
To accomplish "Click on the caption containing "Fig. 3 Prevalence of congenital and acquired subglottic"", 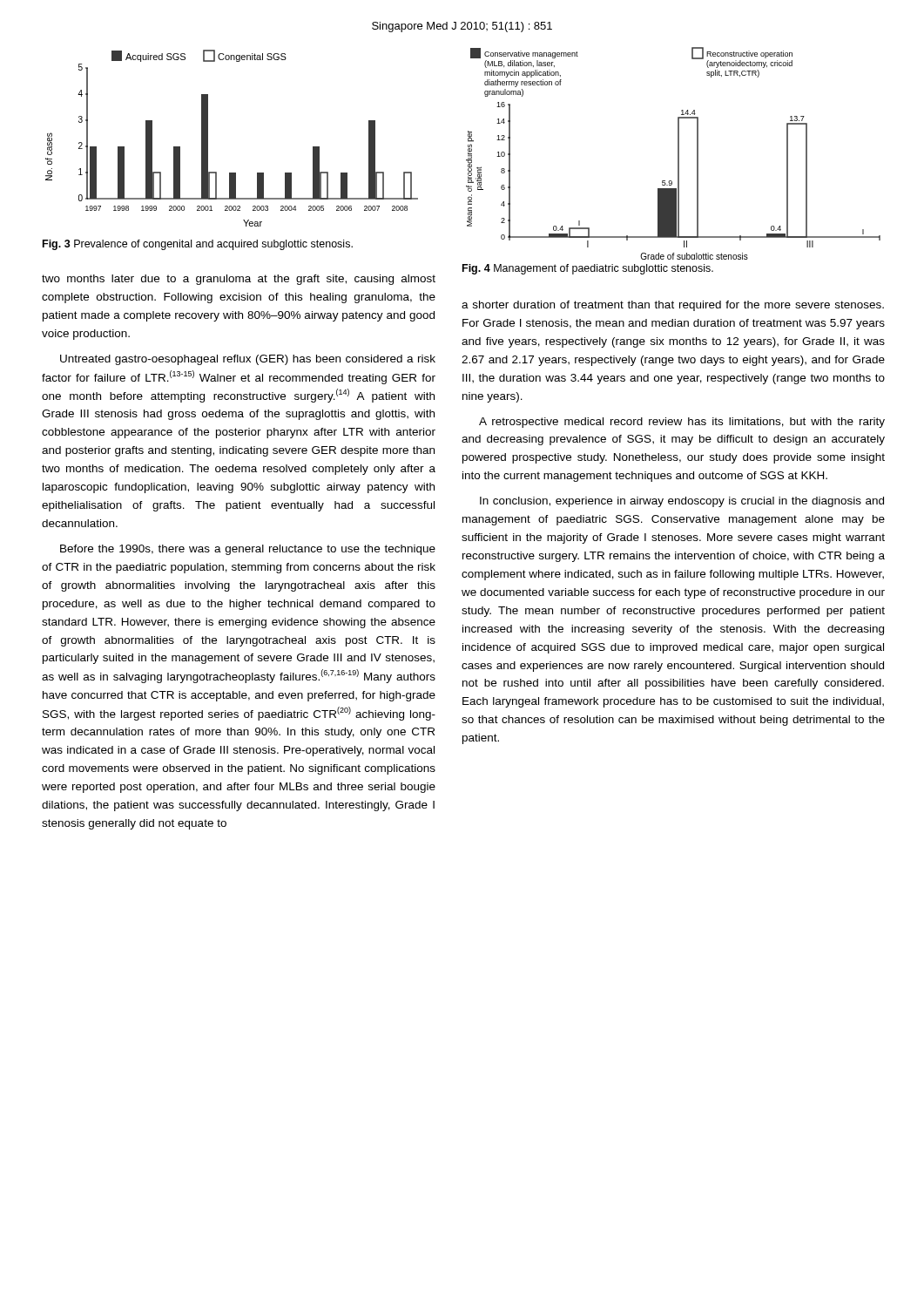I will click(198, 244).
